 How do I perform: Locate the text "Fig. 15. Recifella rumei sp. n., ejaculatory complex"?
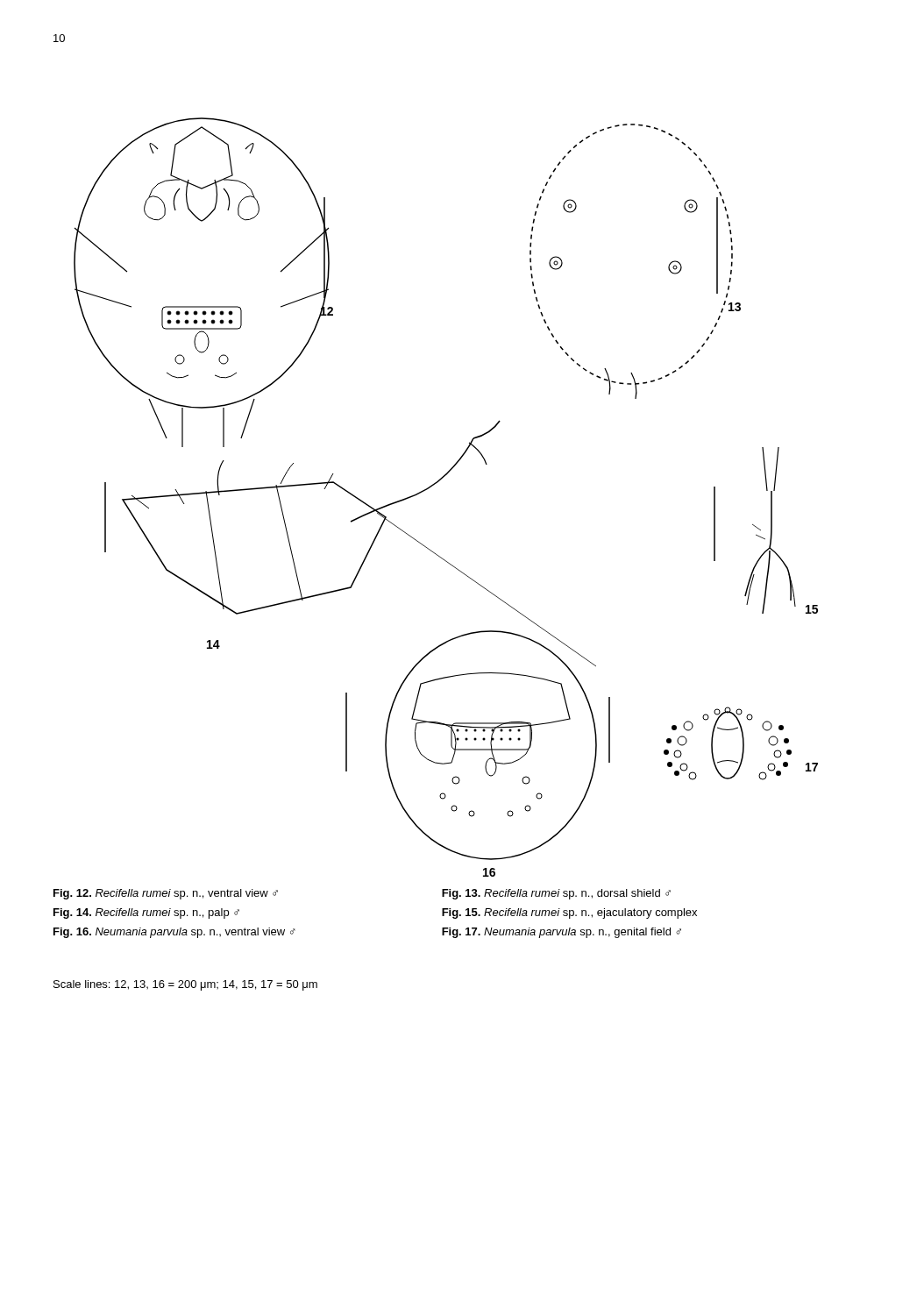569,912
